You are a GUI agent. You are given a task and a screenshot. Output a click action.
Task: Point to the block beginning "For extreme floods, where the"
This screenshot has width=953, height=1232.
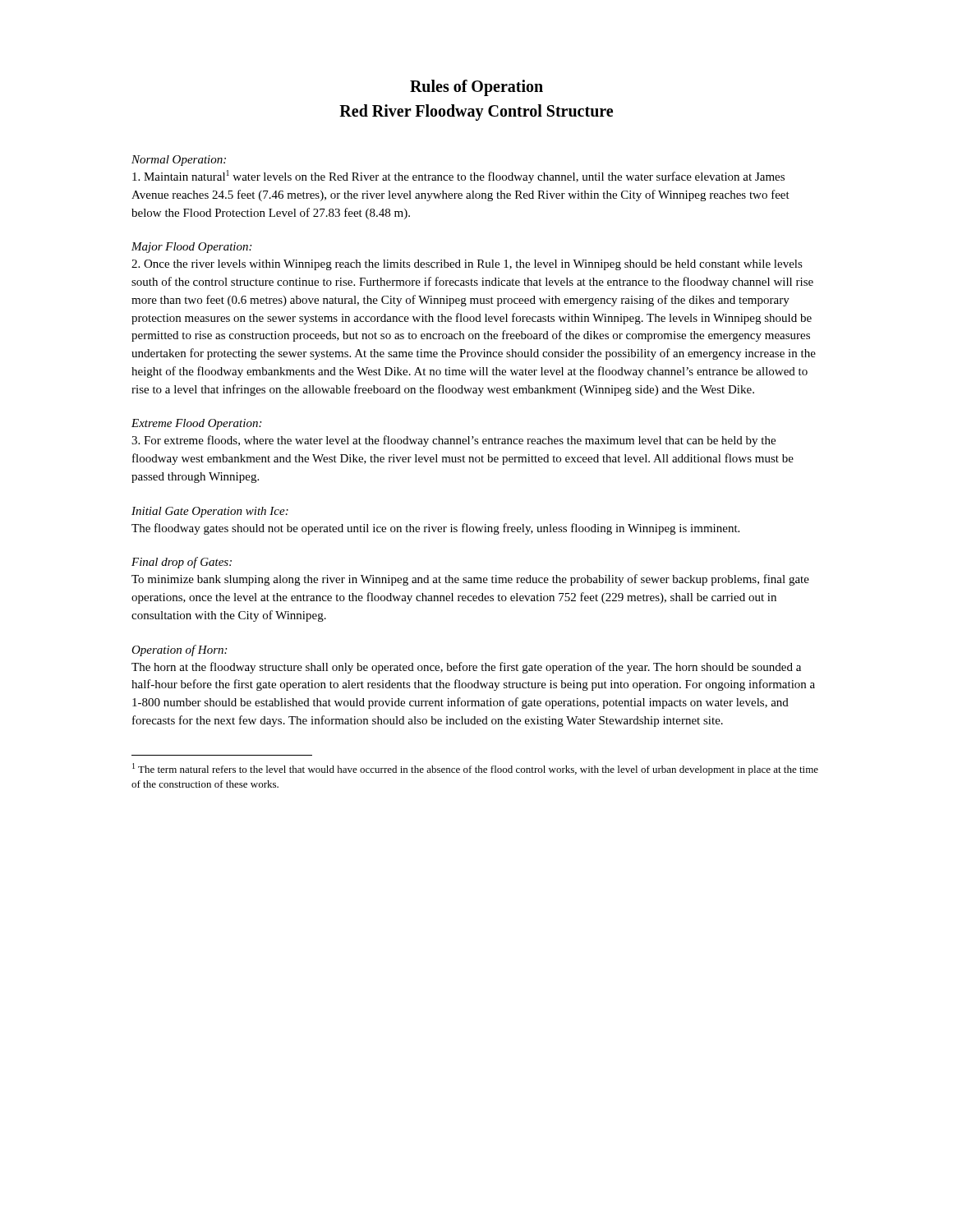pos(462,458)
